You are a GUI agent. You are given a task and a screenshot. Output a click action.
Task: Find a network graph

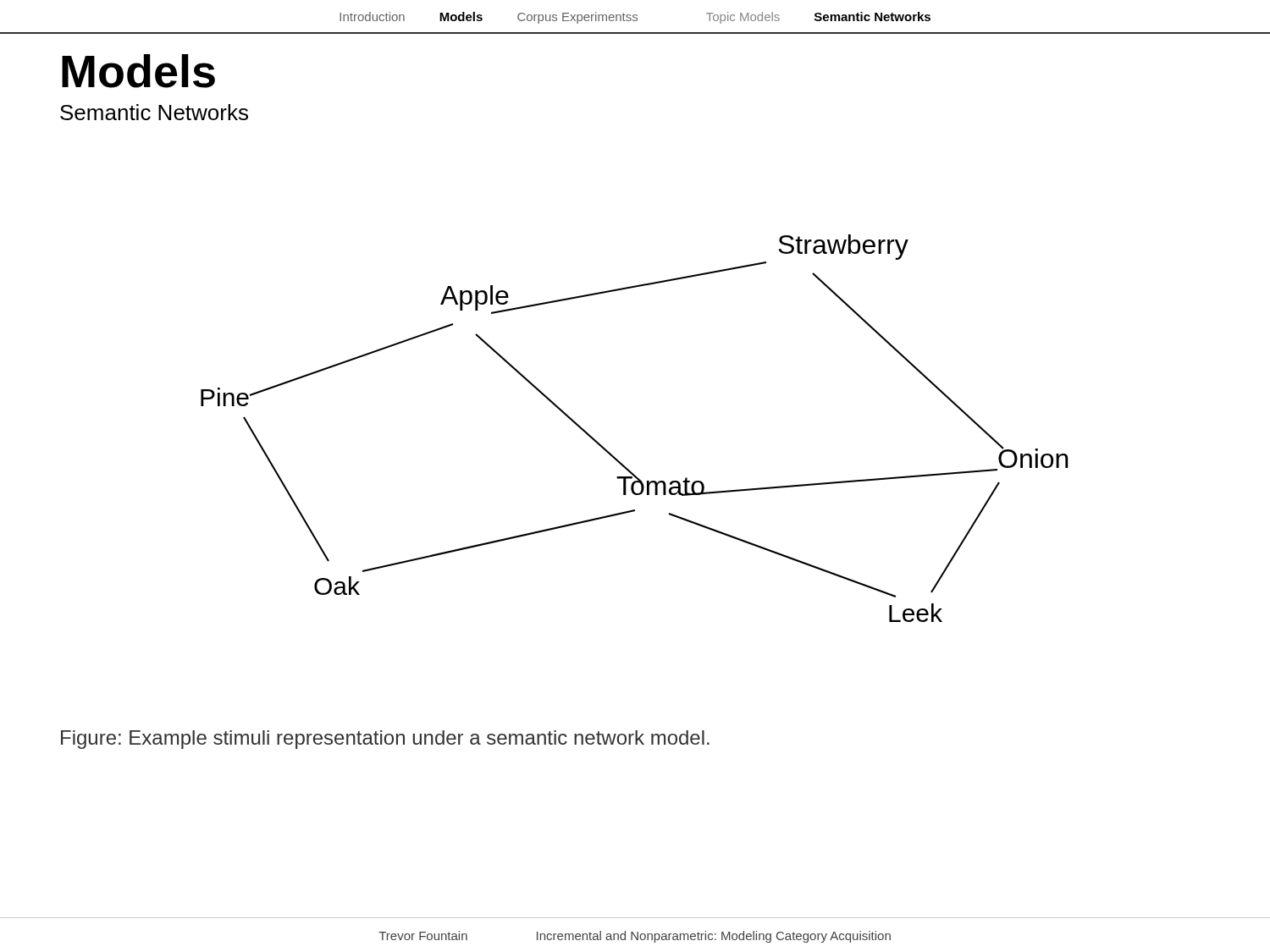635,419
